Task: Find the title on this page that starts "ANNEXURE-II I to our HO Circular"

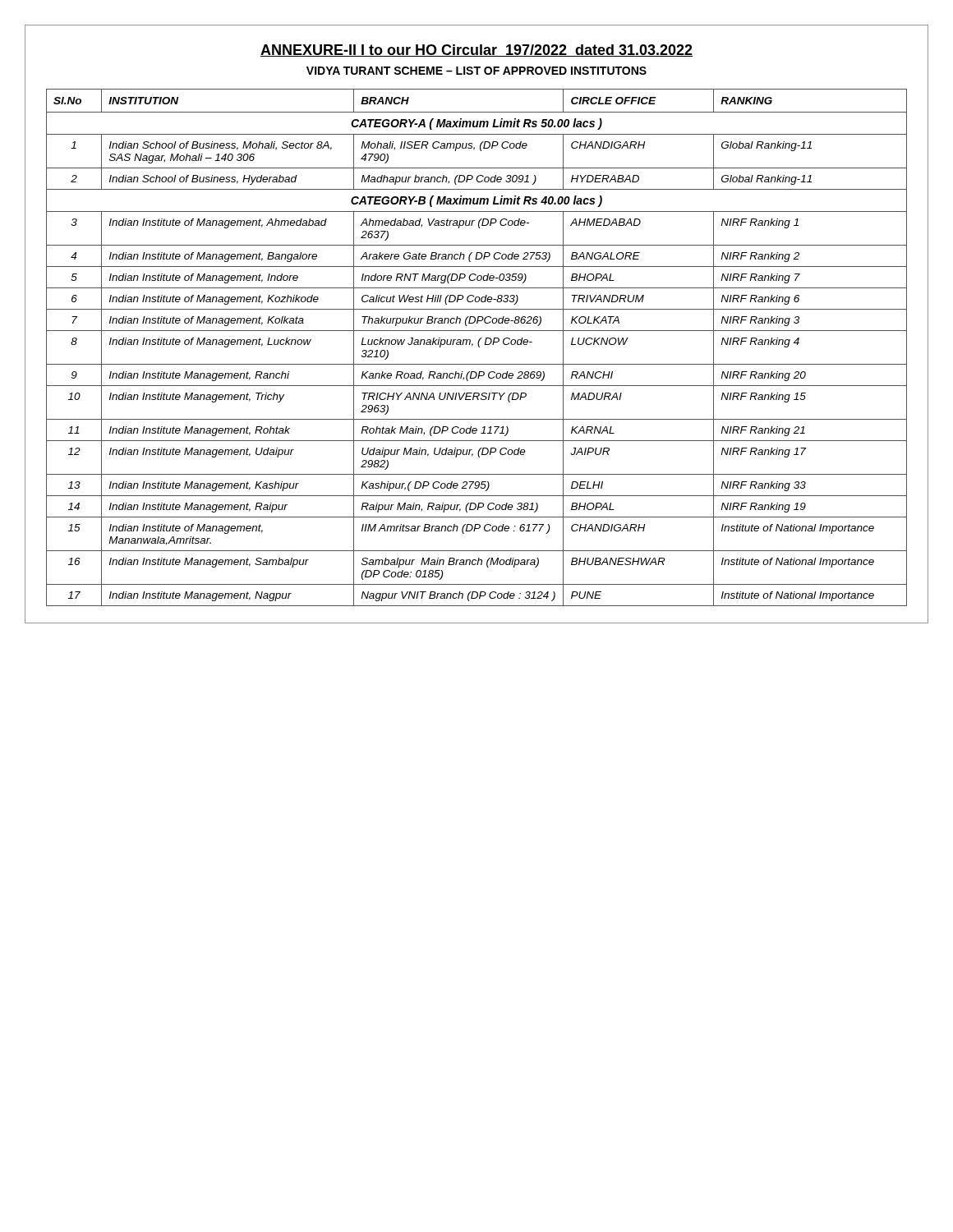Action: 476,50
